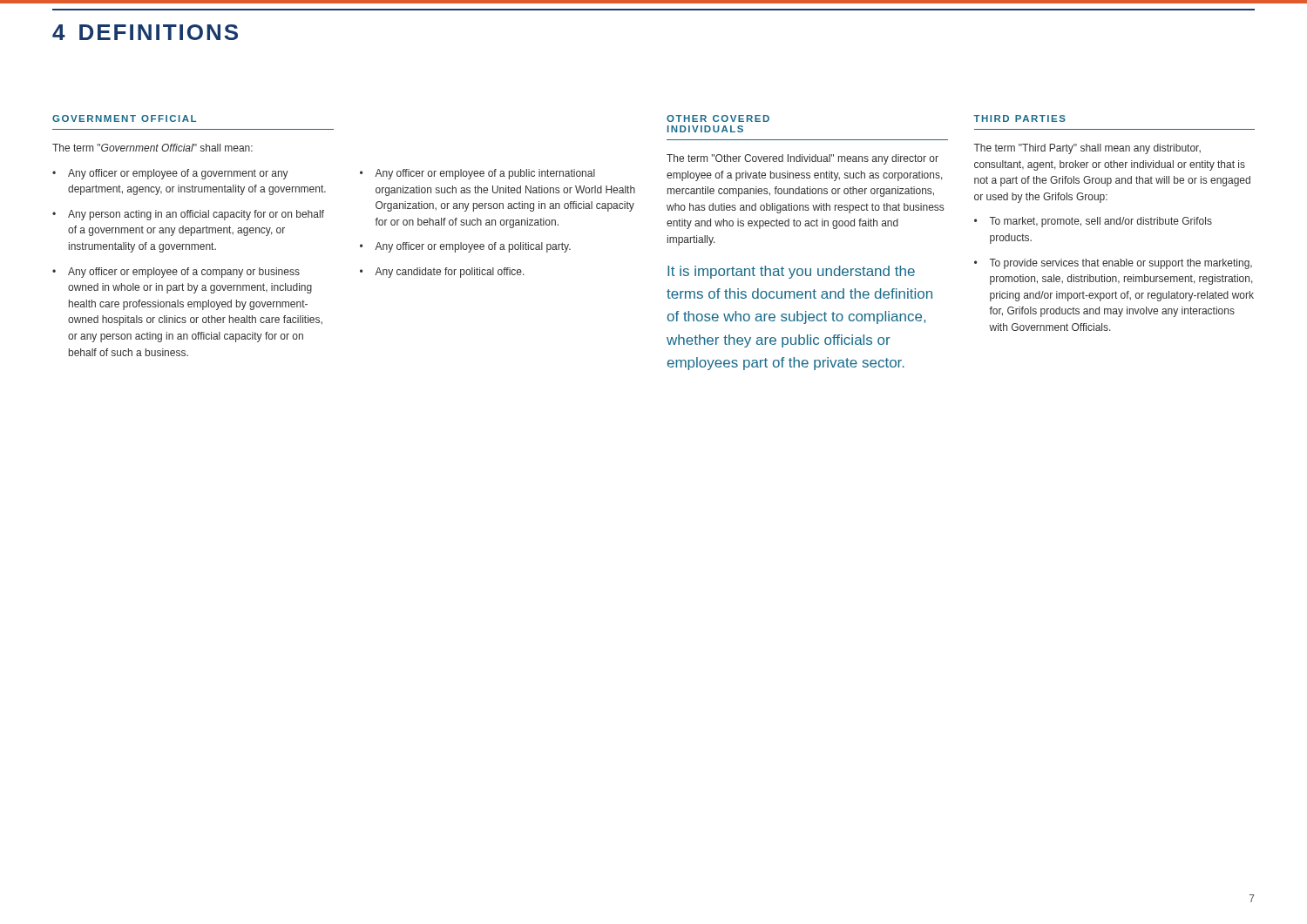Select the section header with the text "OTHER COVEREDINDIVIDUALS"
The height and width of the screenshot is (924, 1307).
(719, 124)
